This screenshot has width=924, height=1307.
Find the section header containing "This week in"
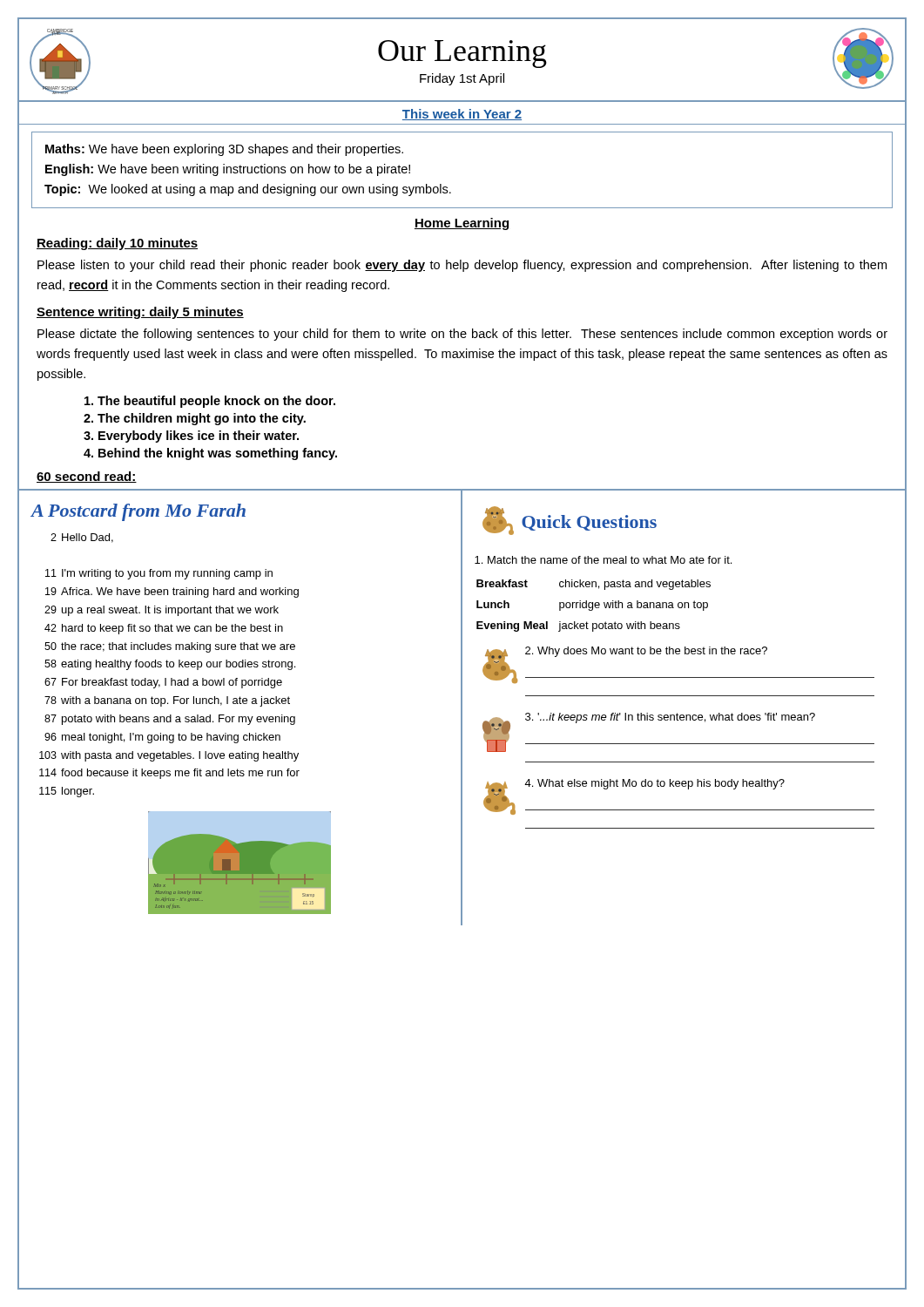[x=462, y=114]
